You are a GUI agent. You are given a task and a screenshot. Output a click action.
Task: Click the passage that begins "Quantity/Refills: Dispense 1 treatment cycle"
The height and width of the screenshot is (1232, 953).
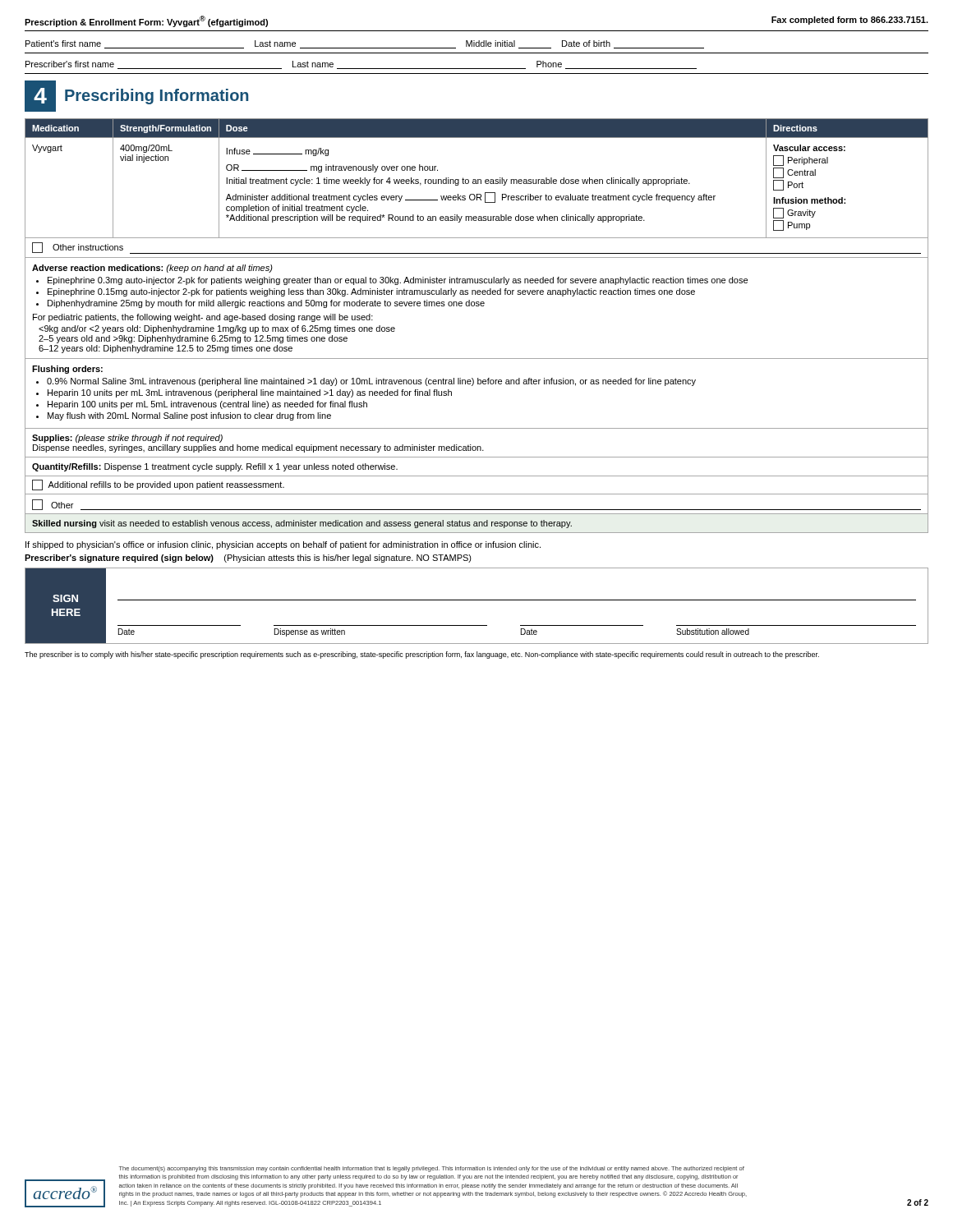pyautogui.click(x=215, y=466)
